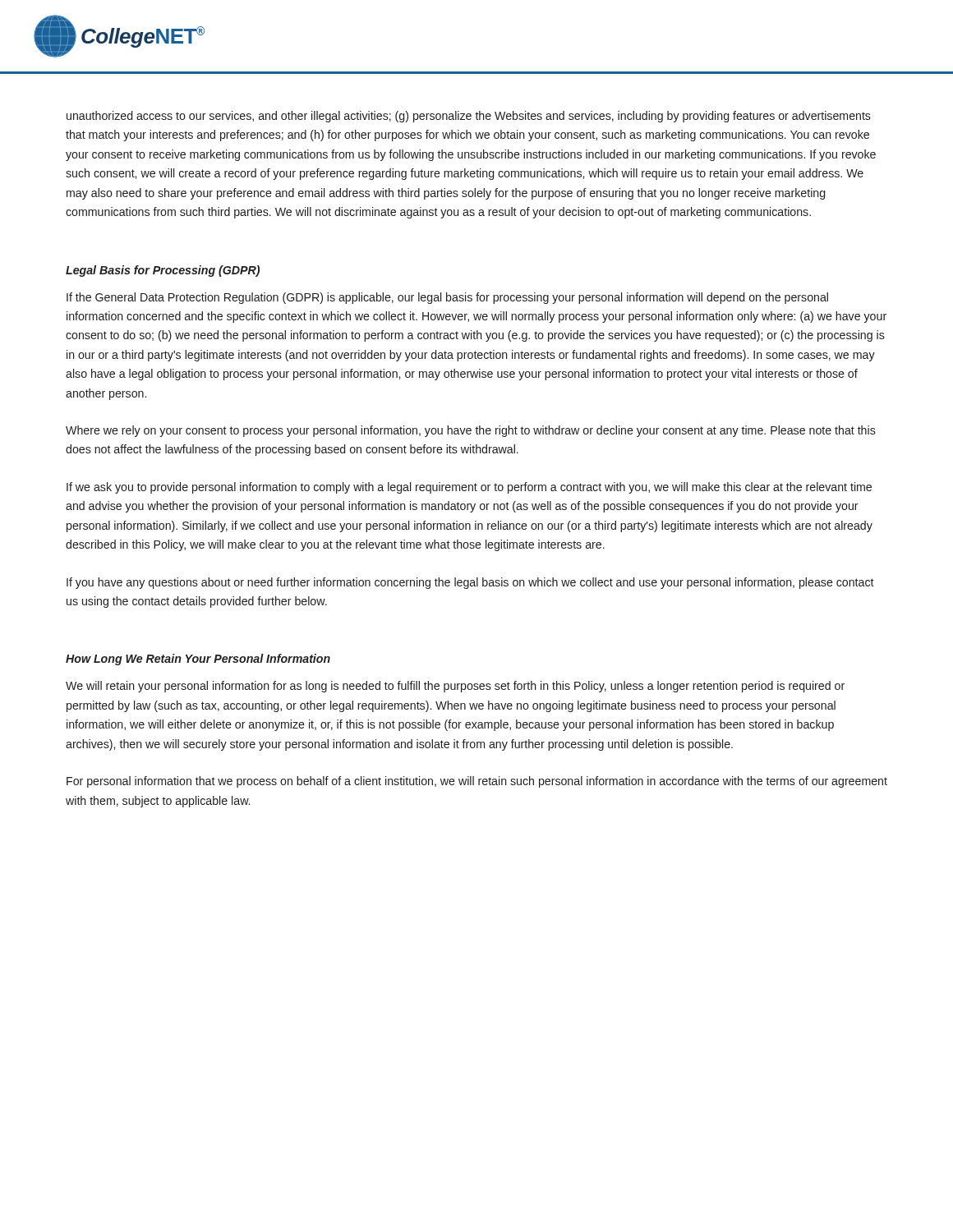Find the text block that says "We will retain"
This screenshot has width=953, height=1232.
pyautogui.click(x=455, y=715)
